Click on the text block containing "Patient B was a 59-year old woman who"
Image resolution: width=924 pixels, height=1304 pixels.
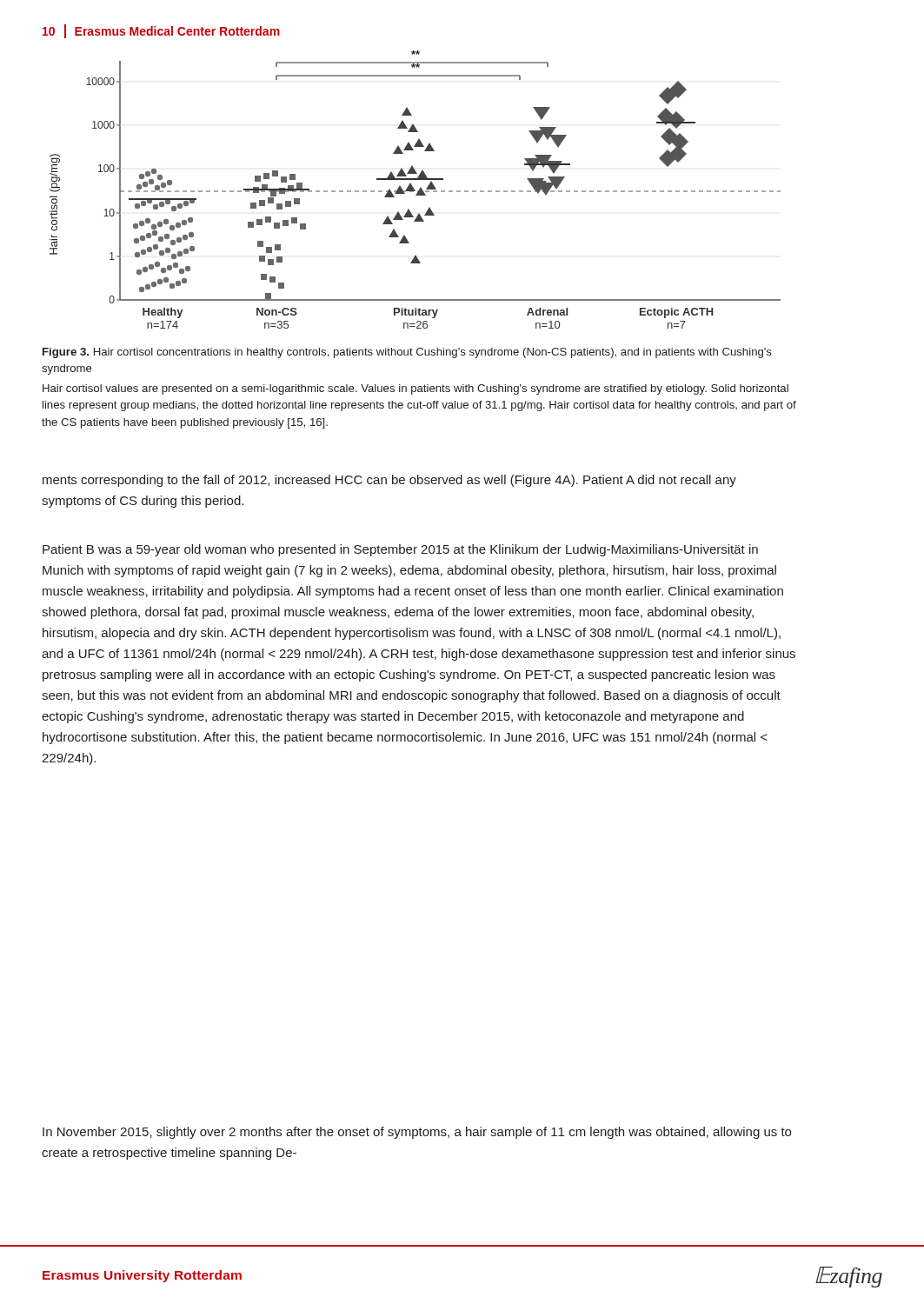(420, 654)
